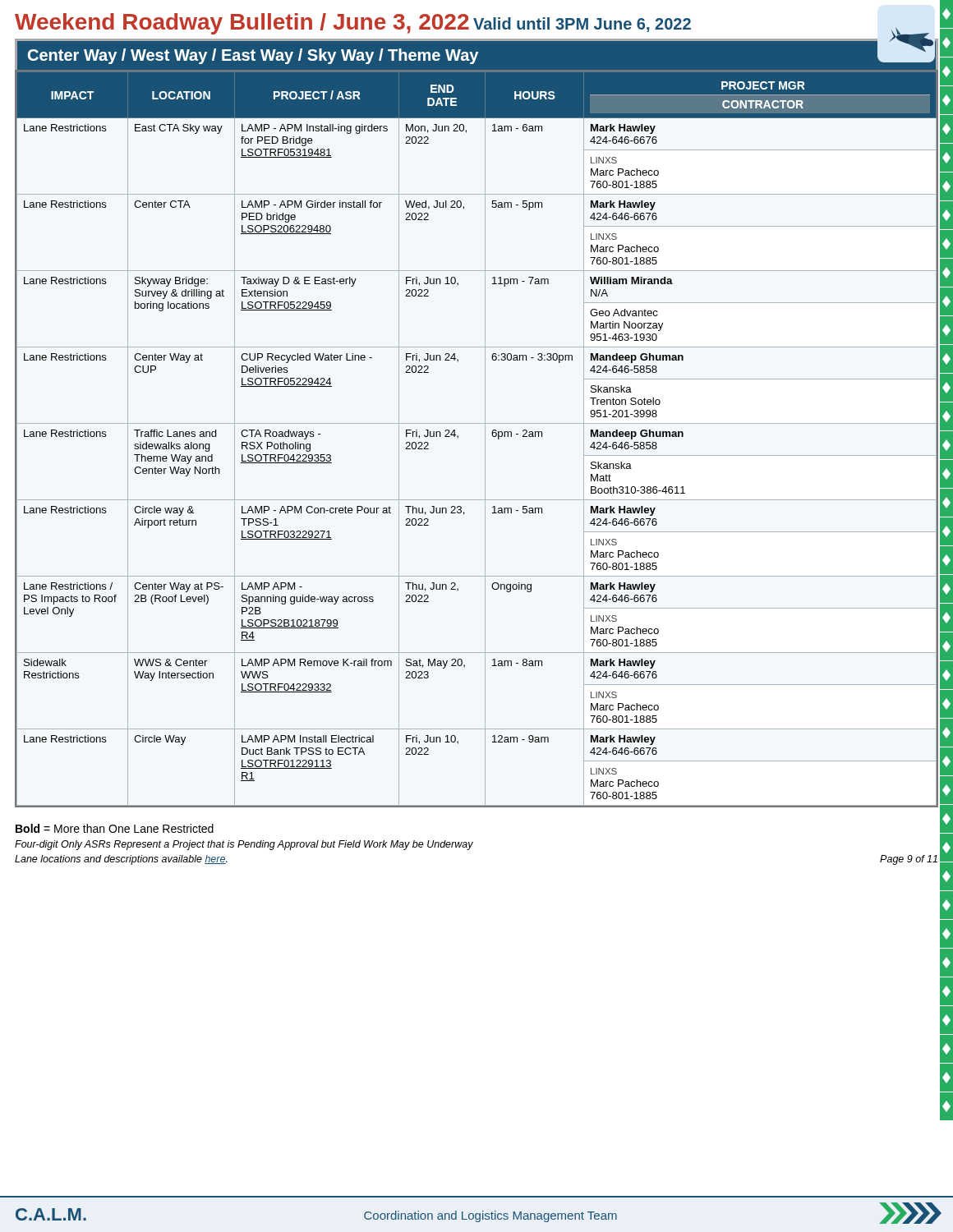Select the section header containing "Valid until 3PM June 6, 2022"
The width and height of the screenshot is (953, 1232).
click(582, 24)
